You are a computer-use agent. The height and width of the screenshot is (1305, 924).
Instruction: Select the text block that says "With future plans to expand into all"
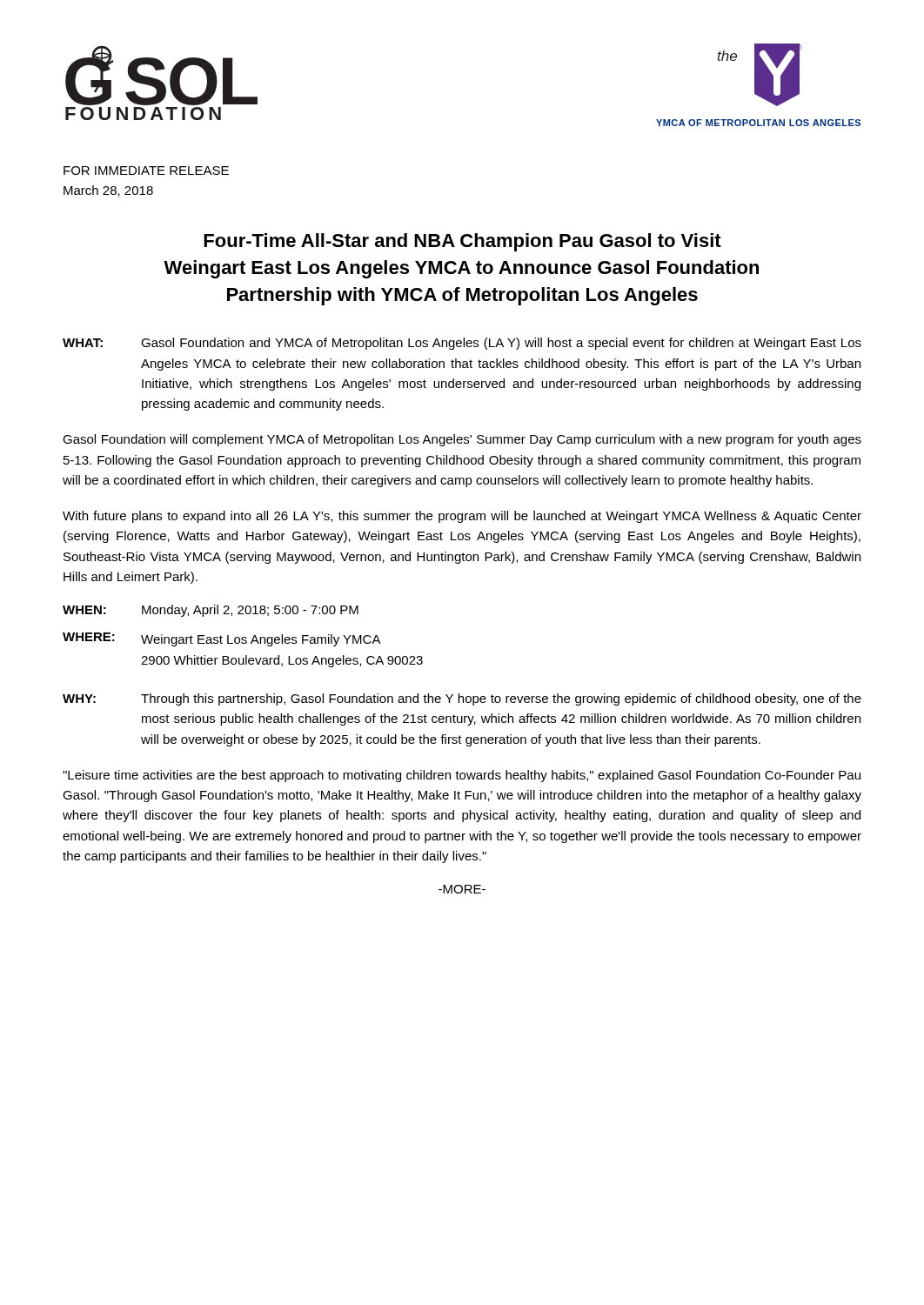(x=462, y=546)
